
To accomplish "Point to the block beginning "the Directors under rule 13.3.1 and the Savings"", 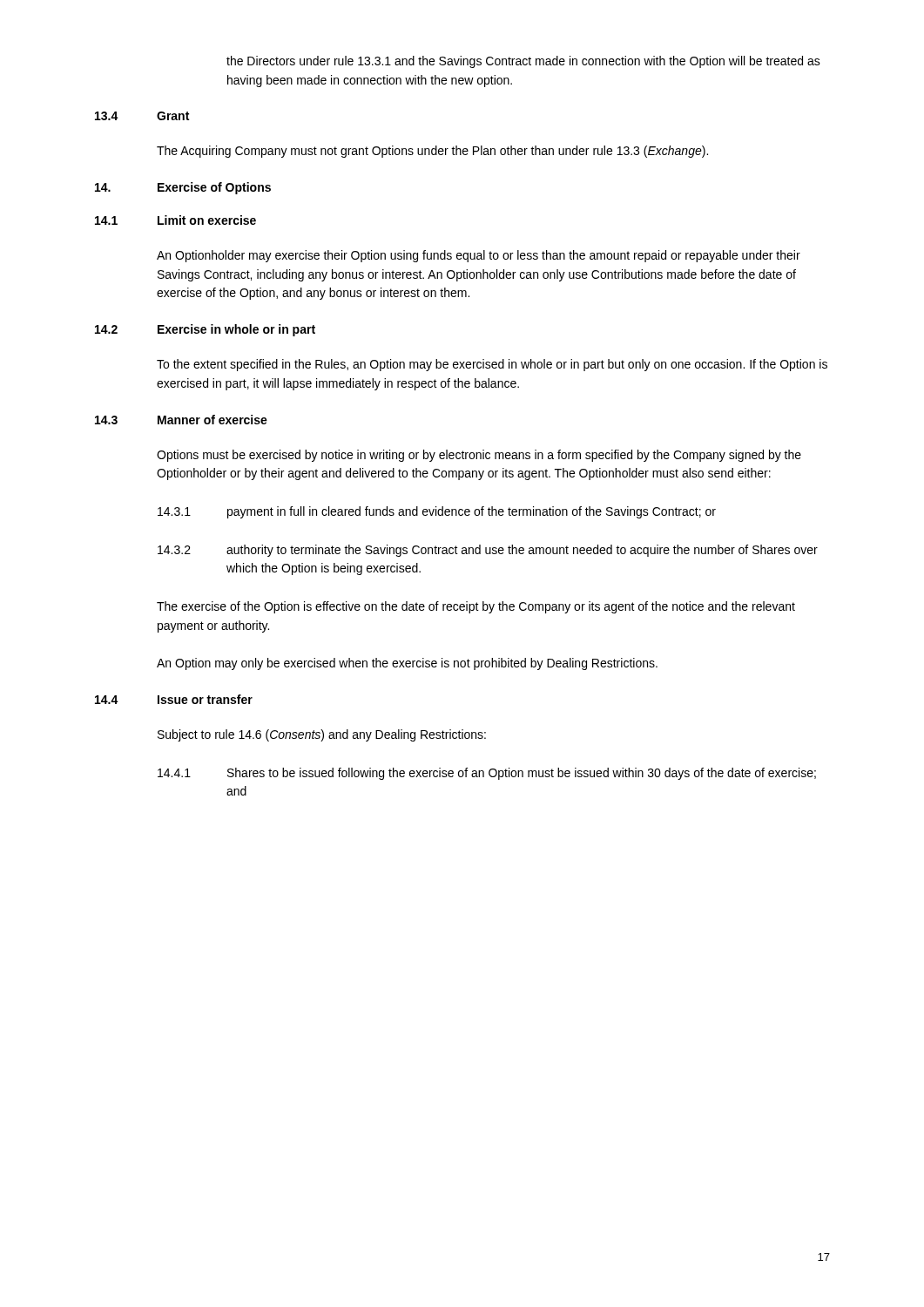I will coord(528,71).
